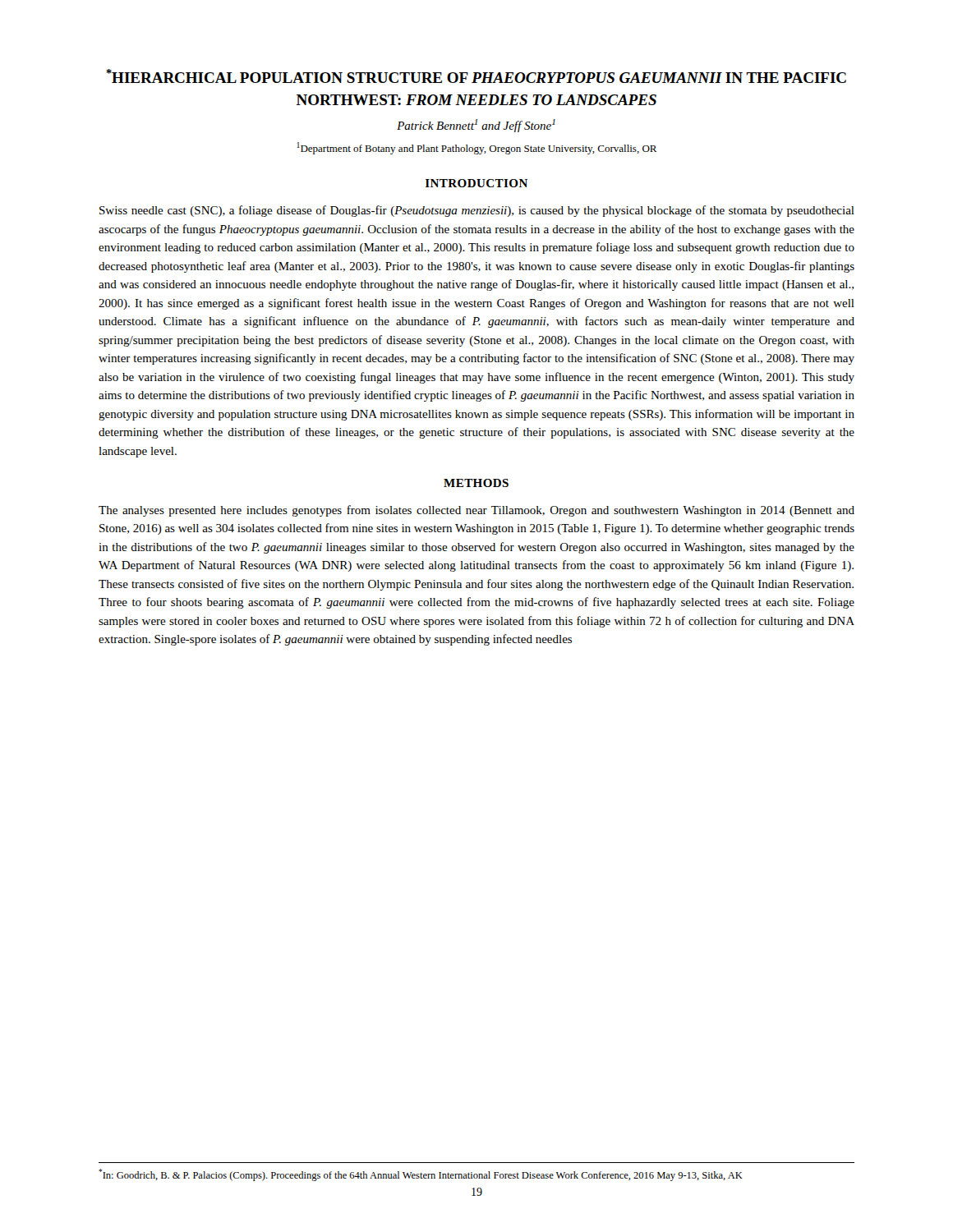Select the text block starting "In: Goodrich, B. & P. Palacios (Comps). Proceedings"
Viewport: 953px width, 1232px height.
pos(420,1174)
